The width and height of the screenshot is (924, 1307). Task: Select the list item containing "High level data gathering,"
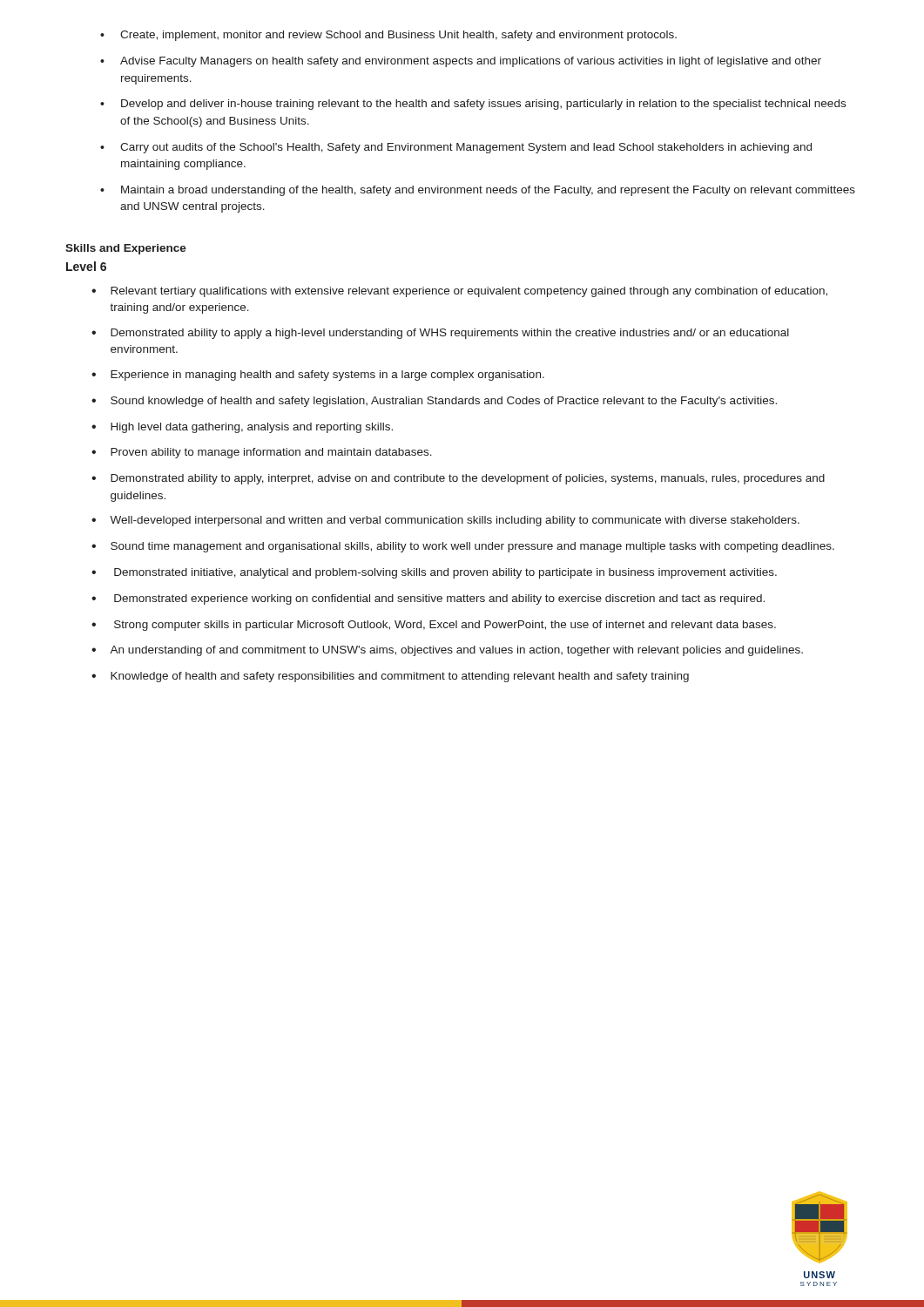pos(252,428)
